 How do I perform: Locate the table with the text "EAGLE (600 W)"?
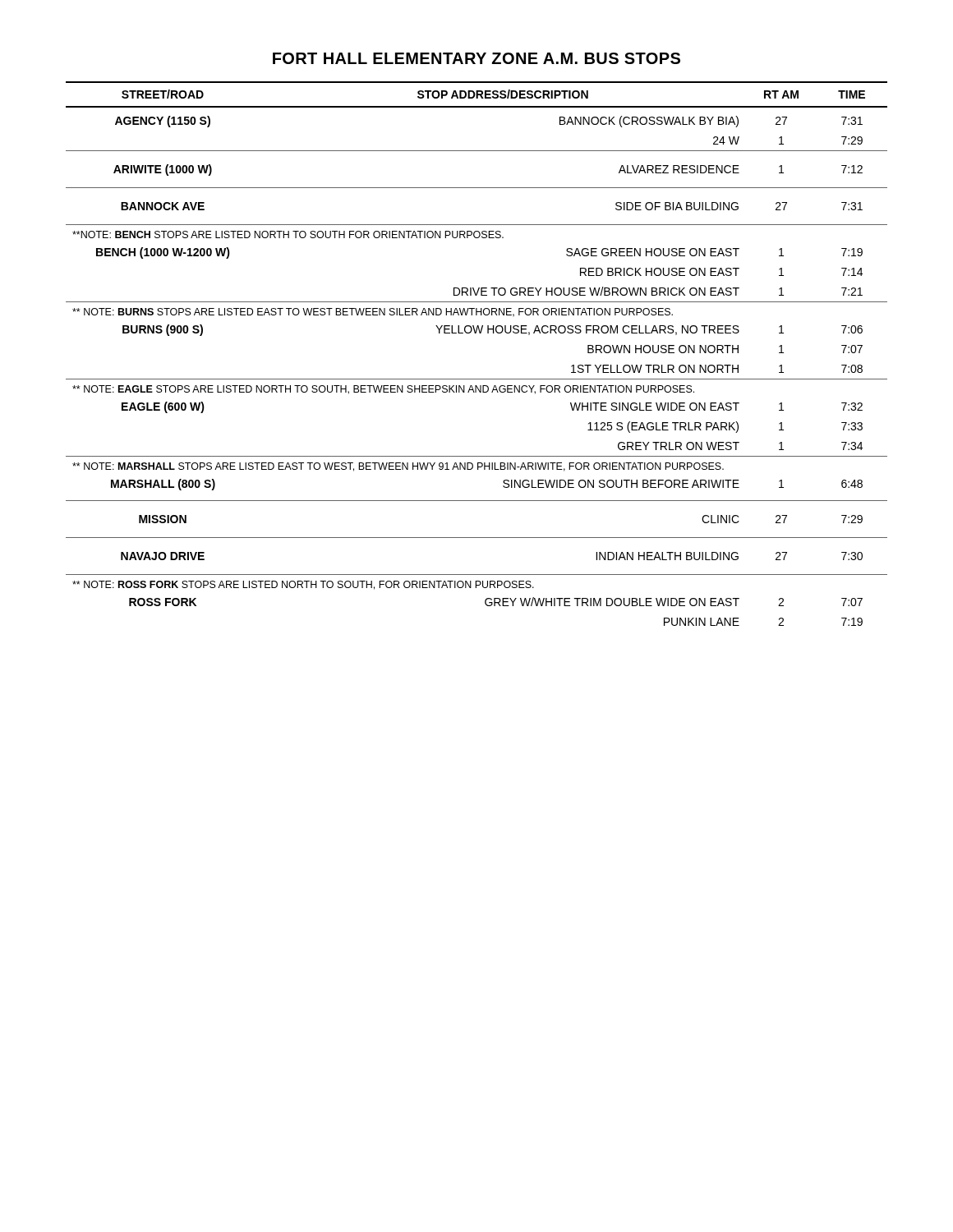tap(476, 356)
